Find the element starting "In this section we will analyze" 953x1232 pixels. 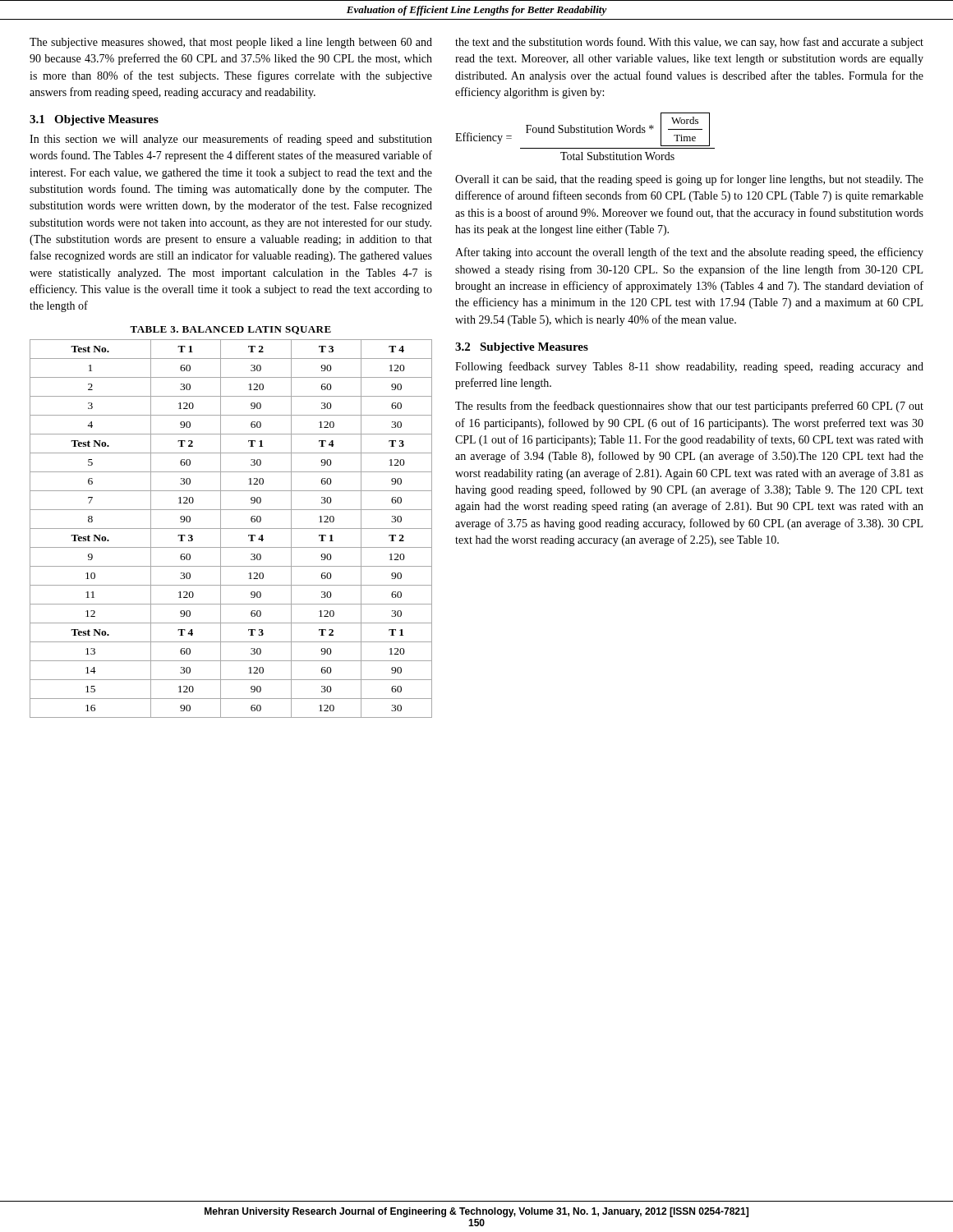point(231,223)
